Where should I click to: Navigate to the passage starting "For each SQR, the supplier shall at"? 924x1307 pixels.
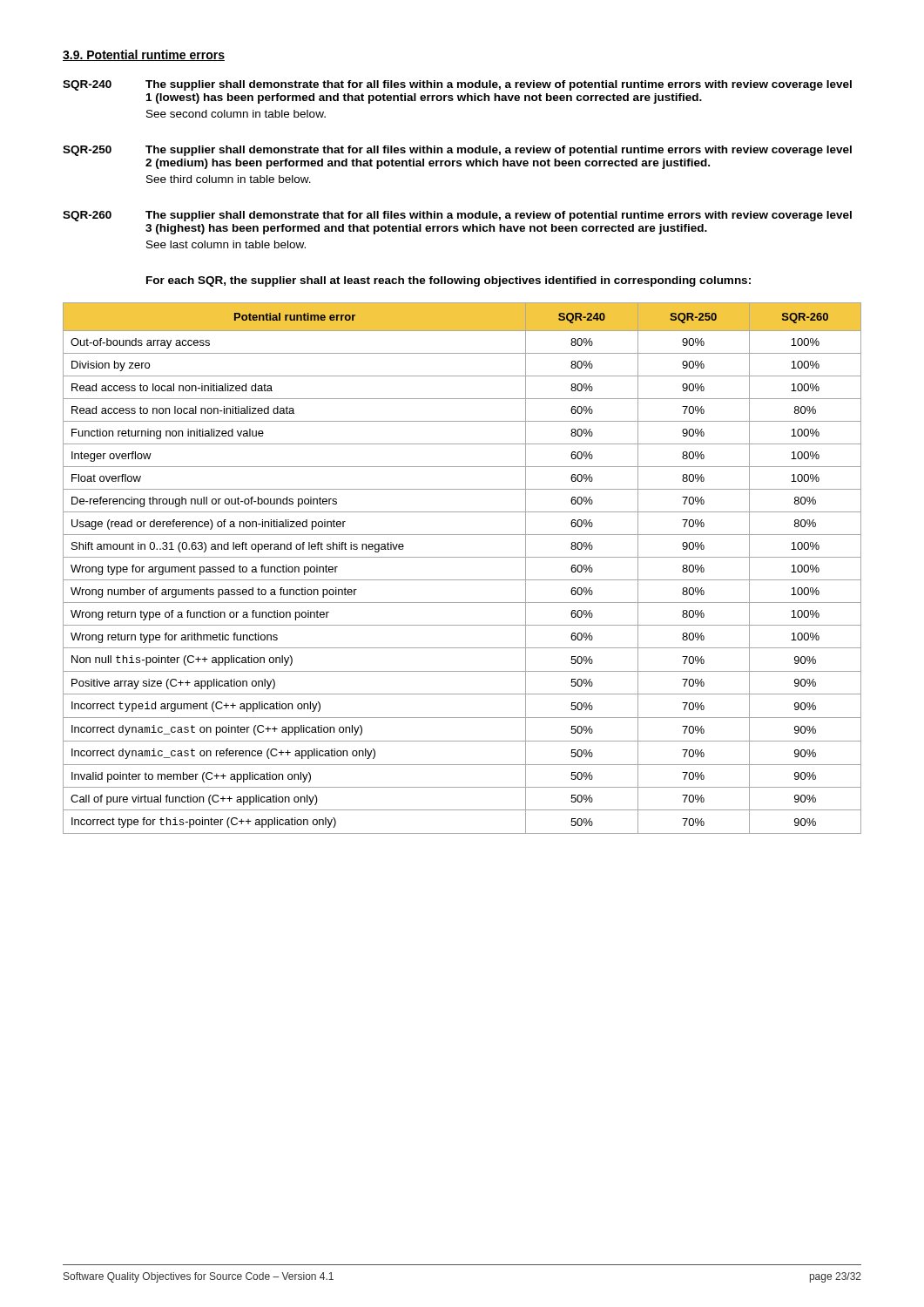[x=449, y=280]
